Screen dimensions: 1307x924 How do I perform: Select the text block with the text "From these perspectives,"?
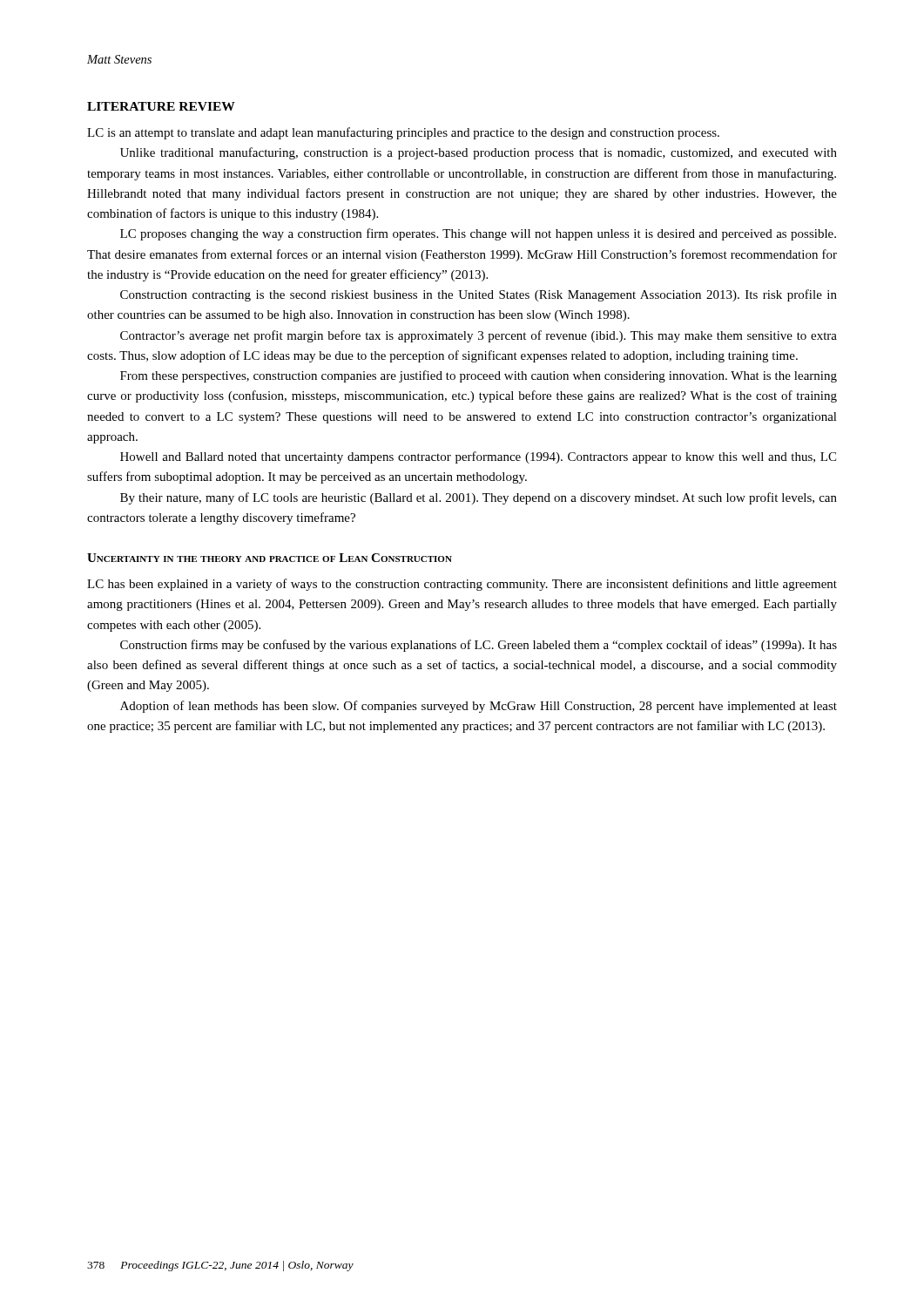point(462,406)
